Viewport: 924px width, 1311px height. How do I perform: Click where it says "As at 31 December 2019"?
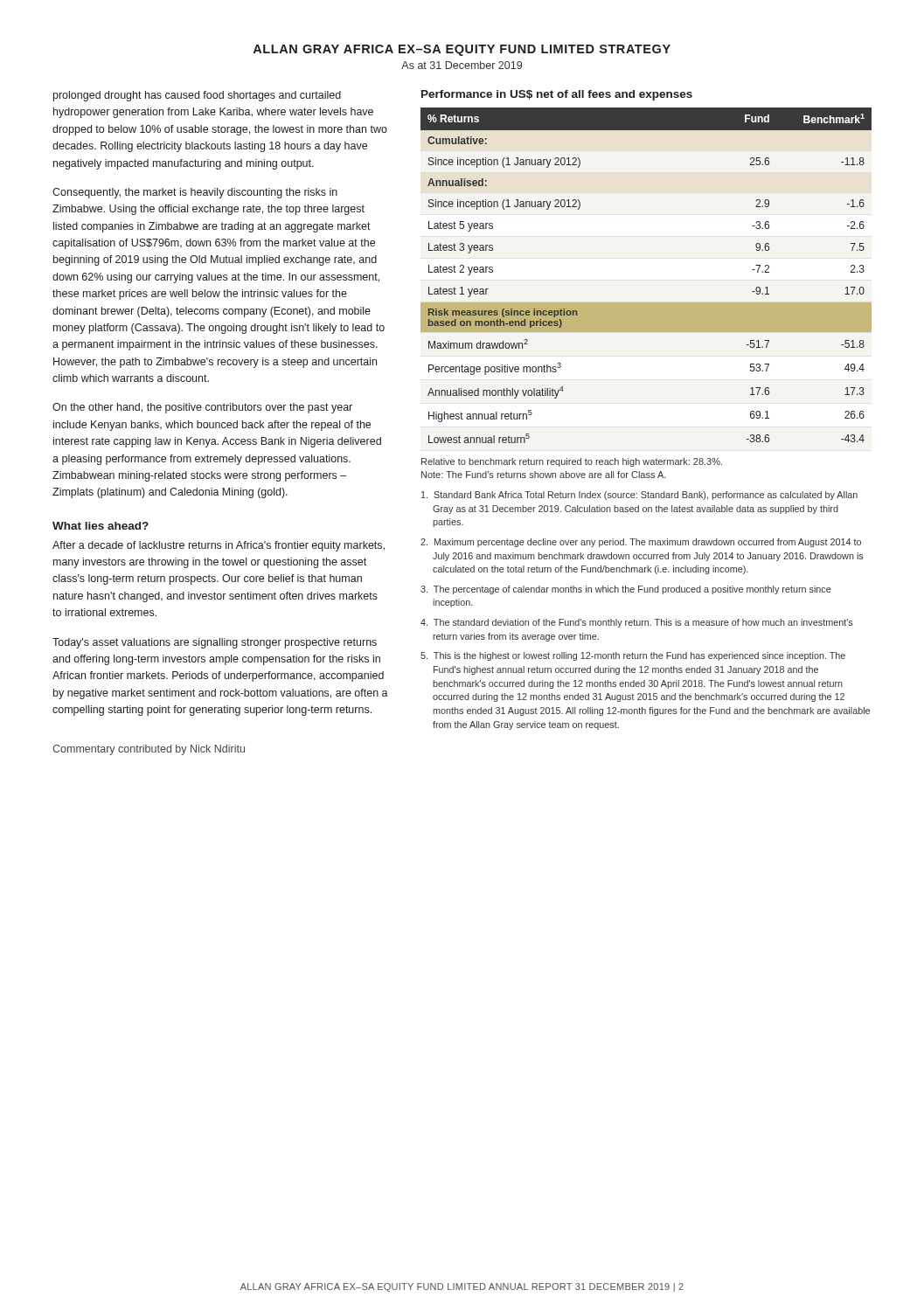pos(462,66)
